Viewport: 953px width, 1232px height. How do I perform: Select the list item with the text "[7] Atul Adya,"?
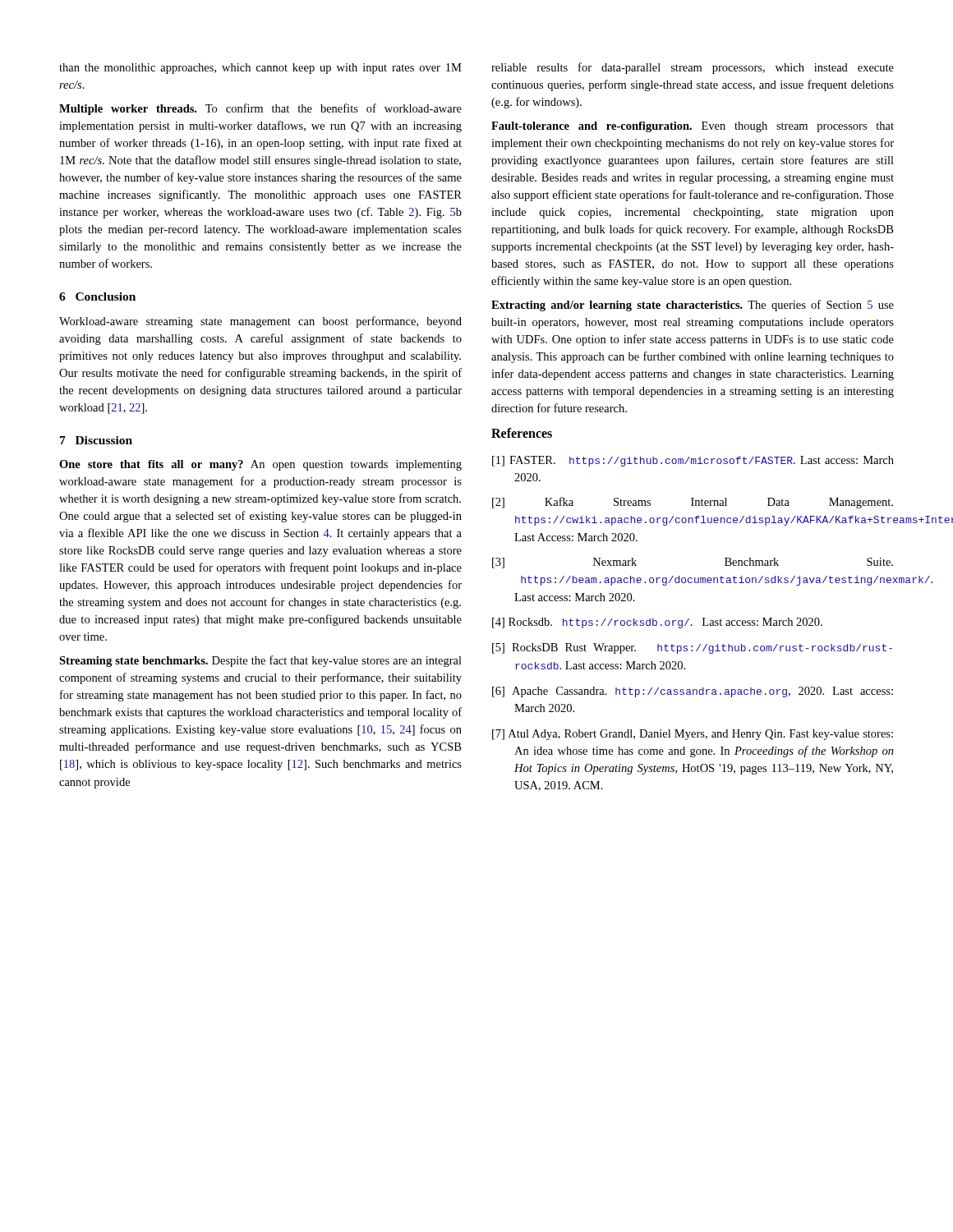tap(693, 759)
